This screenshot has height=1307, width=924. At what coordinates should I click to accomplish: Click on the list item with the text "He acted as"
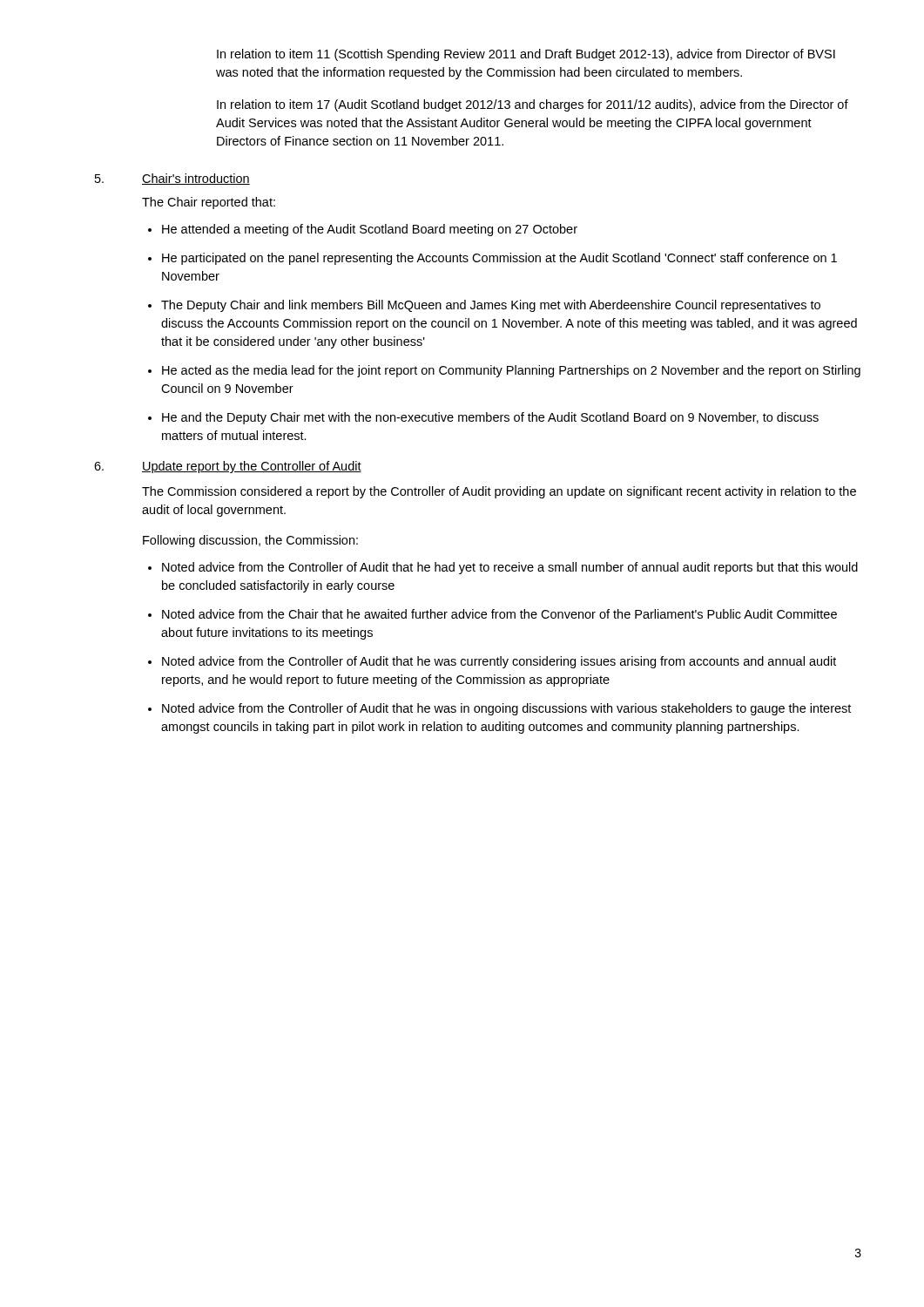[x=511, y=380]
